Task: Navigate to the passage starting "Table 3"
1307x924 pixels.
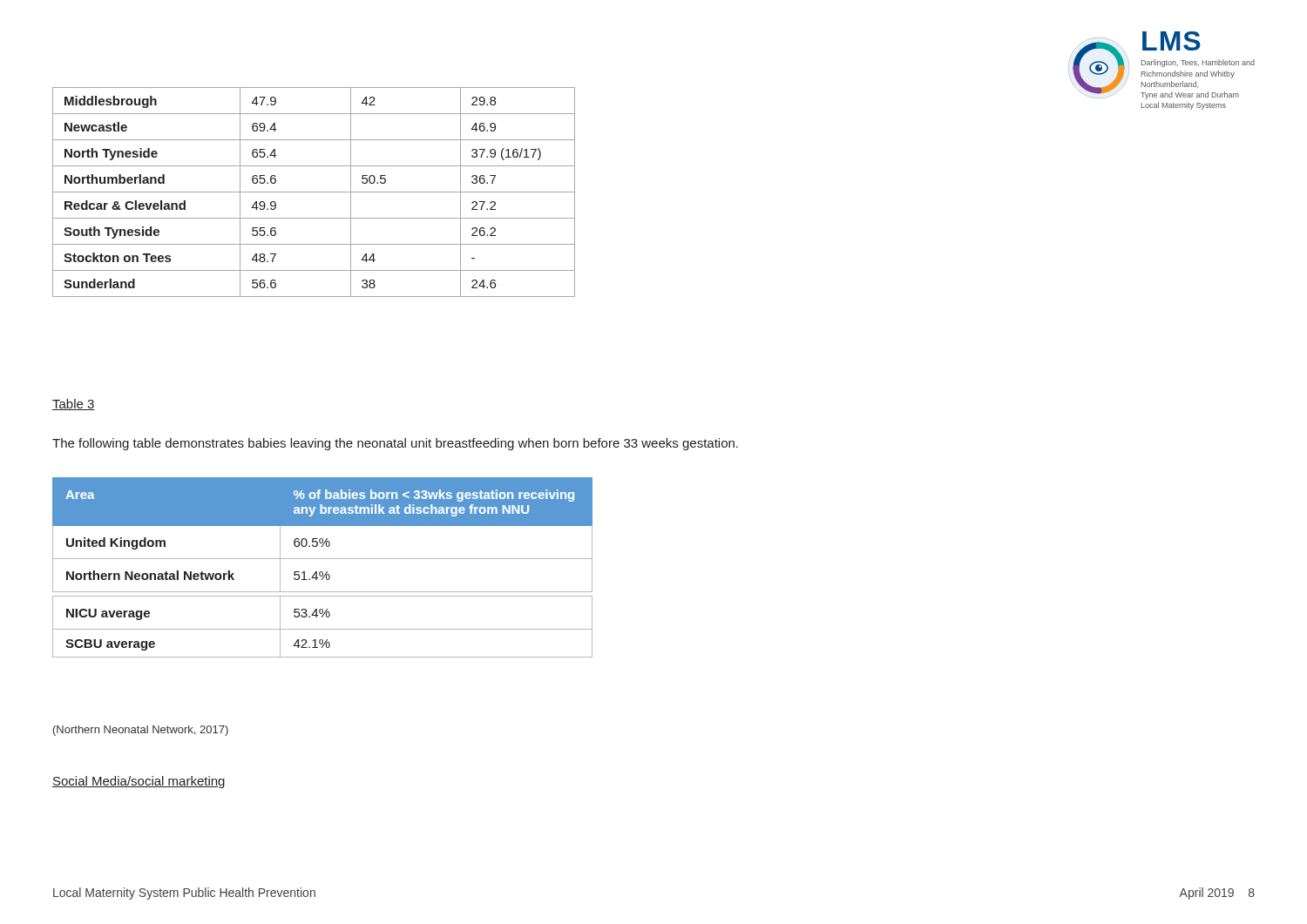Action: click(73, 404)
